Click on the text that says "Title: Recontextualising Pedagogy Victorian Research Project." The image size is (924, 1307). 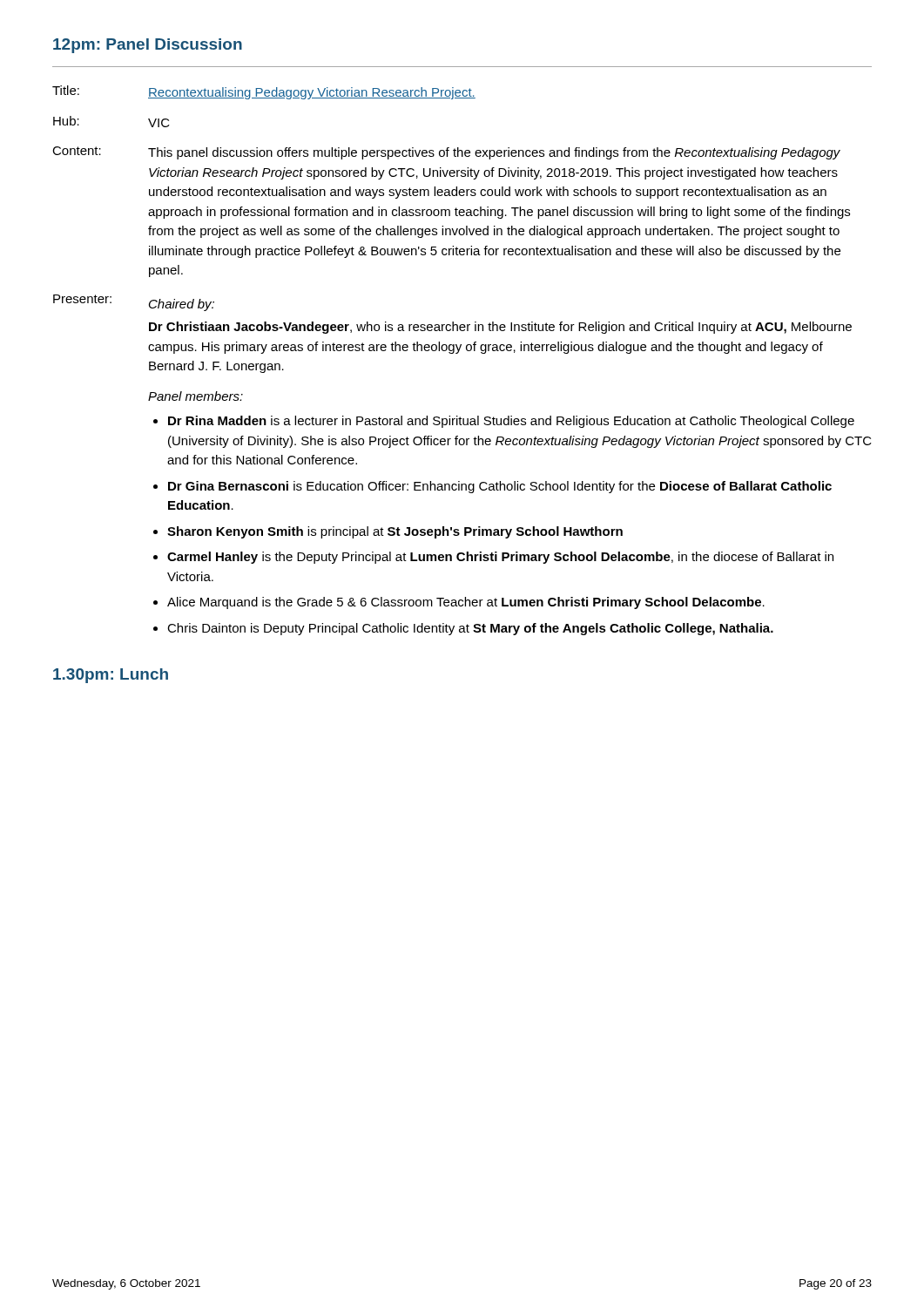click(x=462, y=93)
